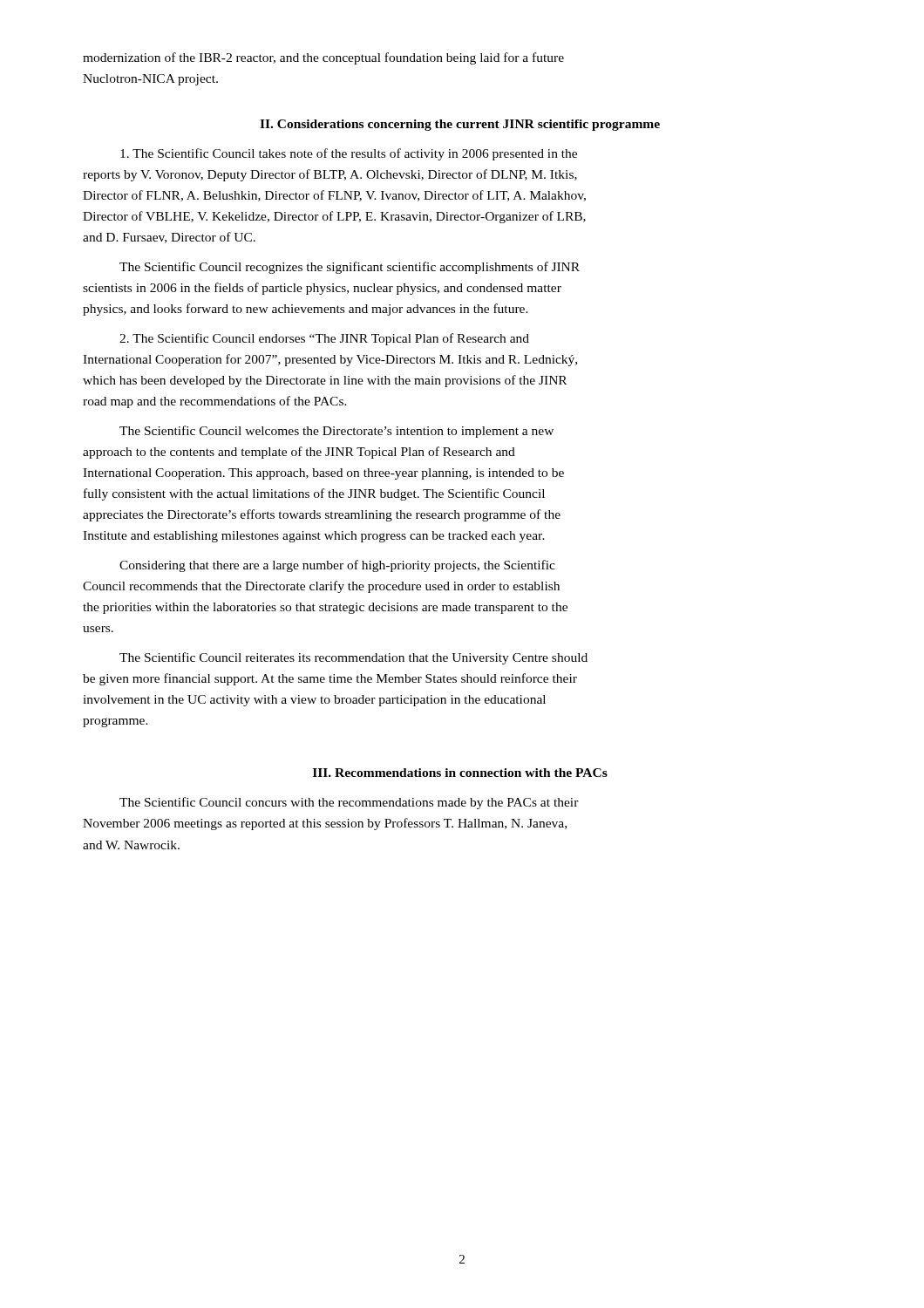Locate the block of text that opens with "The Scientific Council recognizes"
The image size is (924, 1308).
460,288
